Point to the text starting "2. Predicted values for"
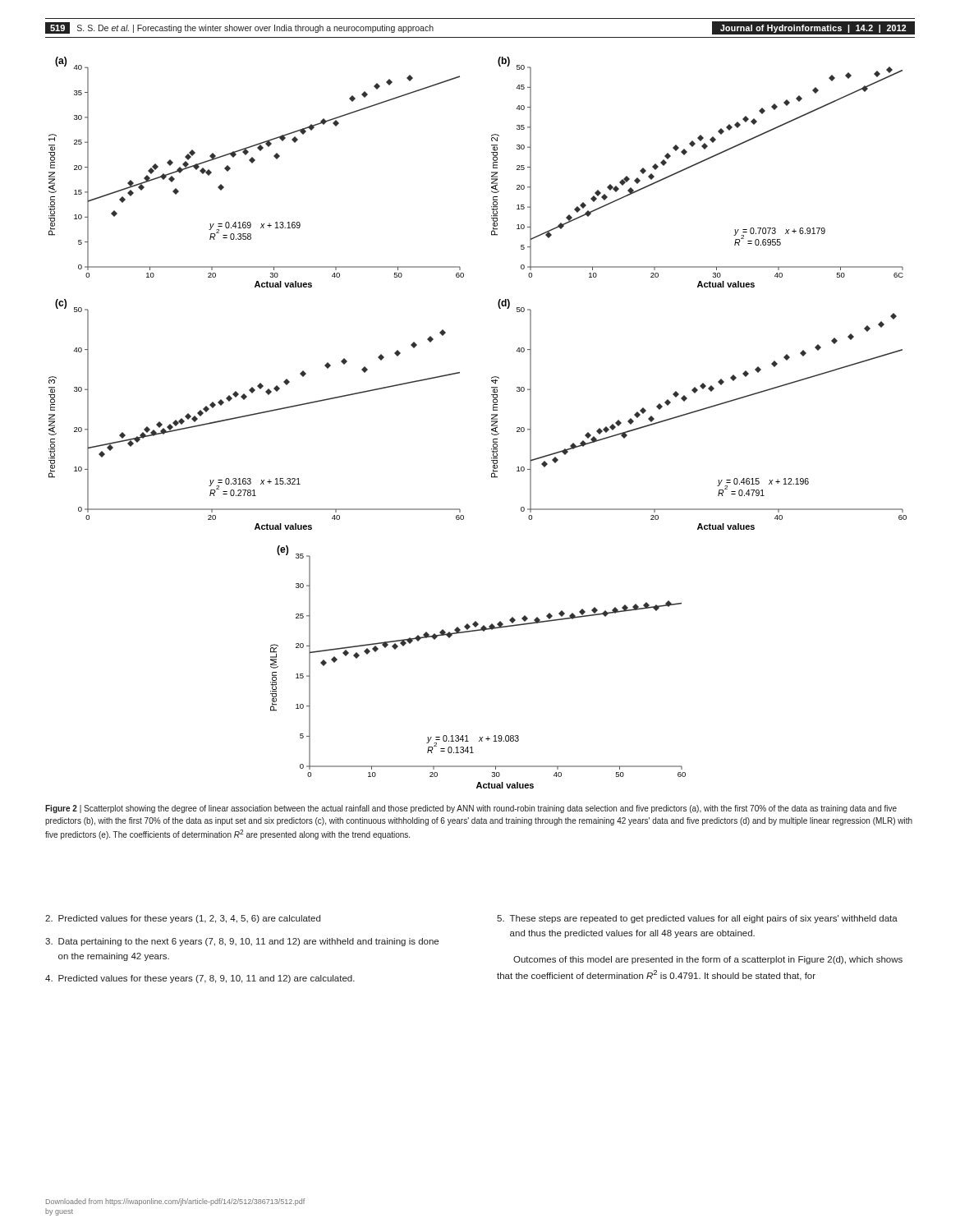Viewport: 960px width, 1232px height. 183,919
